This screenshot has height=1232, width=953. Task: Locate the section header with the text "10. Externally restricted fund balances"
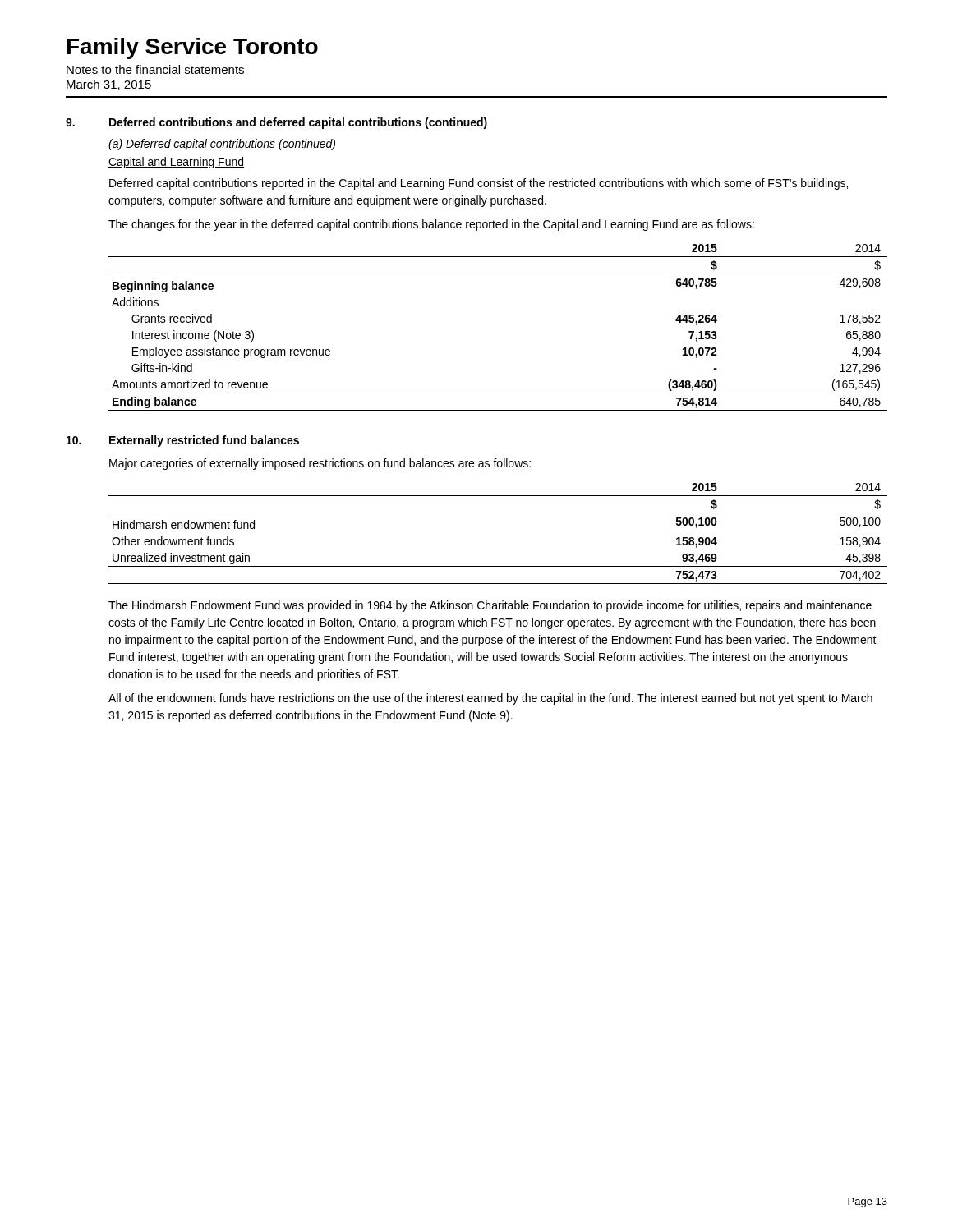click(x=183, y=440)
